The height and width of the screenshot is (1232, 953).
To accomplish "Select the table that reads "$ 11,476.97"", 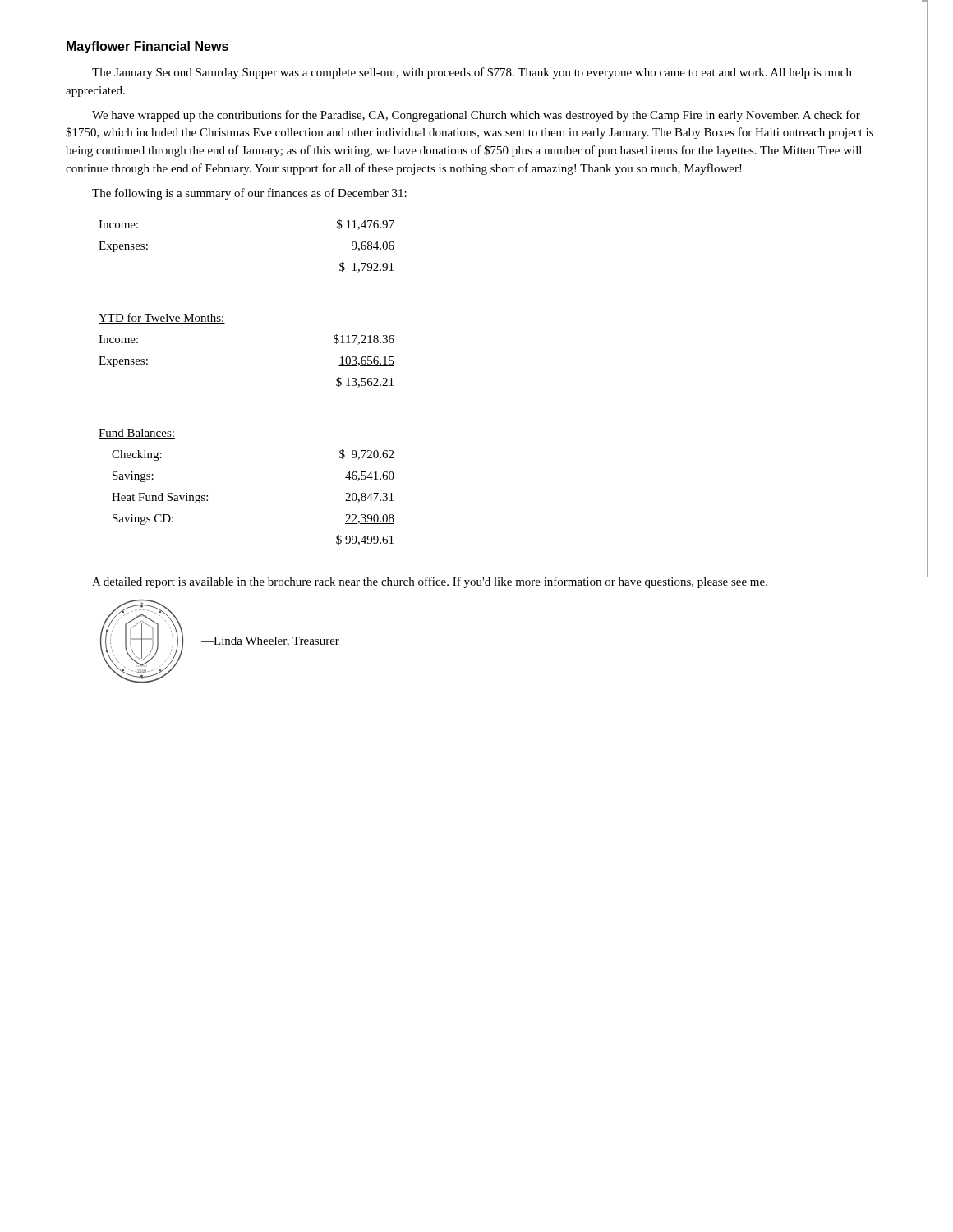I will (493, 246).
